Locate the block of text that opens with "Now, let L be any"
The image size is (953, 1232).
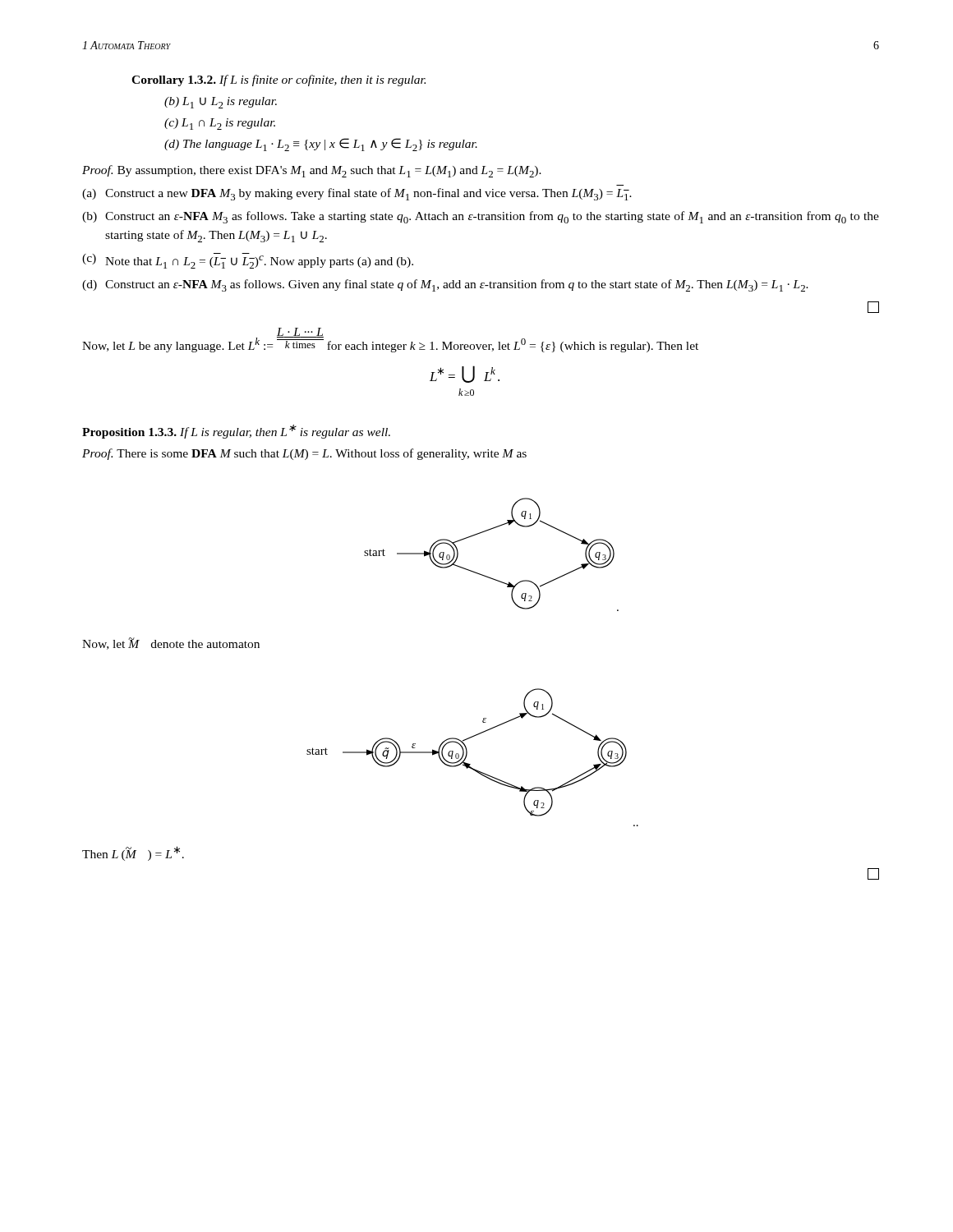[x=390, y=339]
